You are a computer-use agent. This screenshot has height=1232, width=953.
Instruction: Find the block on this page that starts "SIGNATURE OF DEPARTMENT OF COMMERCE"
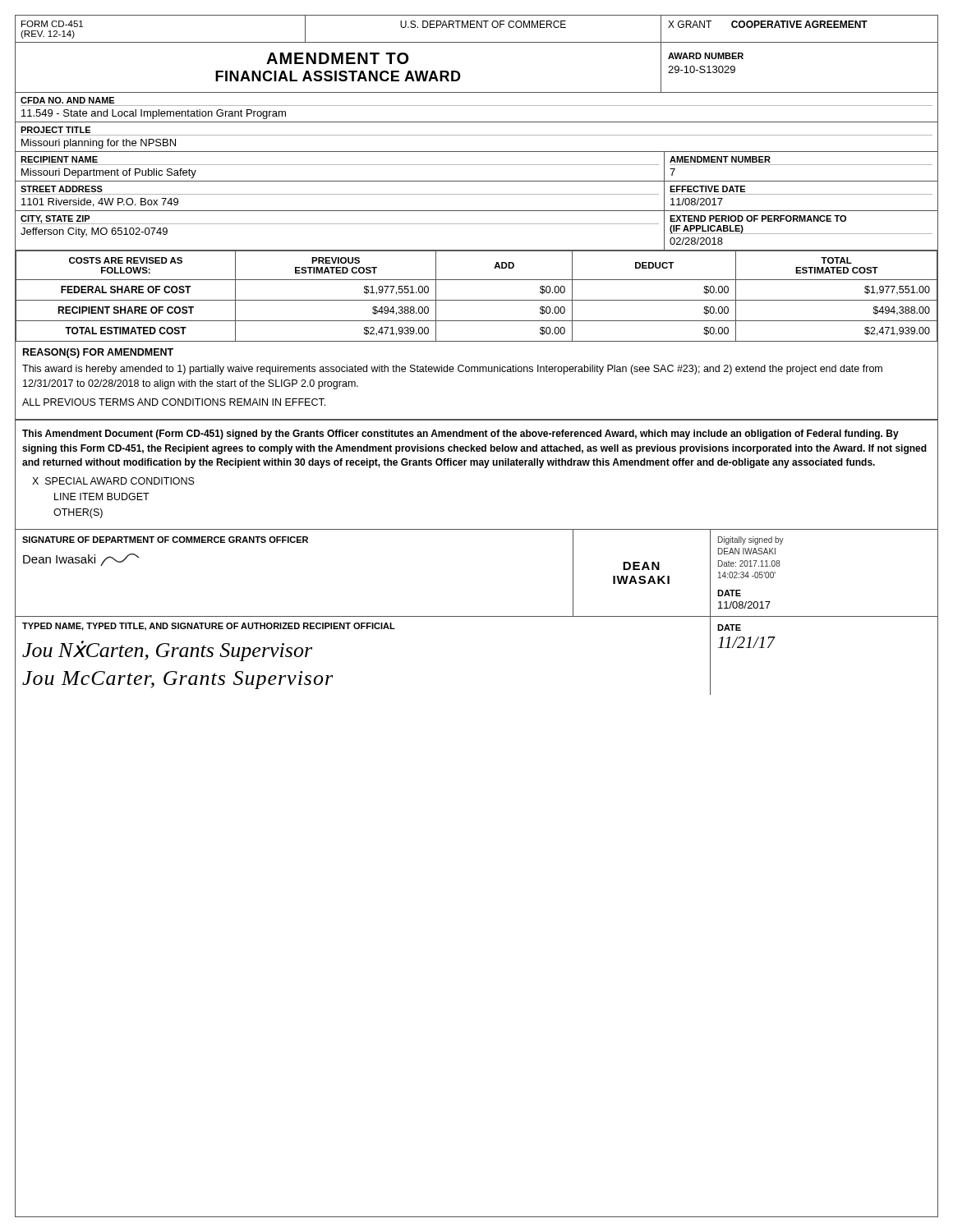[x=294, y=552]
